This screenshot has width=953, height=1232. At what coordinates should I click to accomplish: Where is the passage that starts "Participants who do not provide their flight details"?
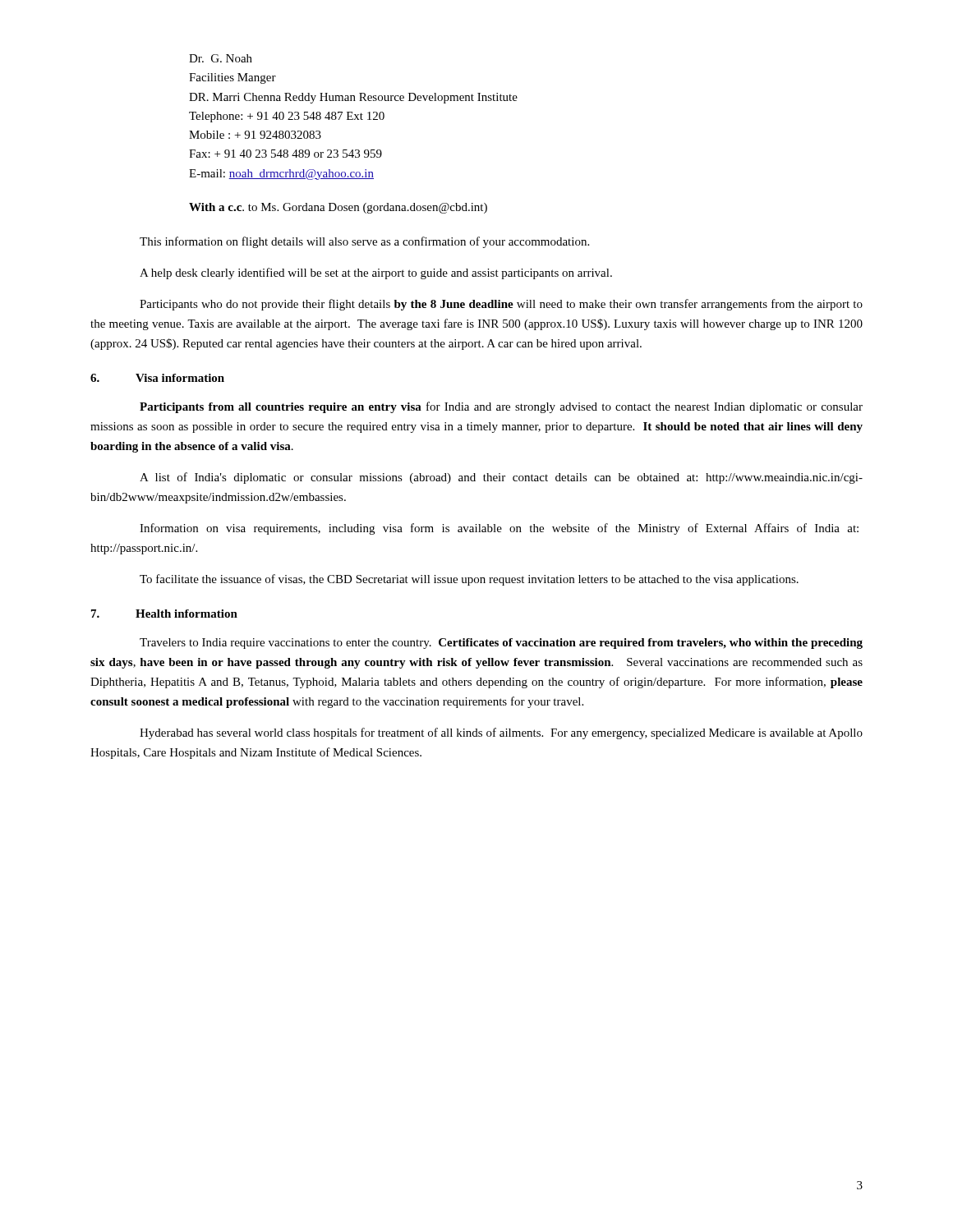tap(476, 324)
